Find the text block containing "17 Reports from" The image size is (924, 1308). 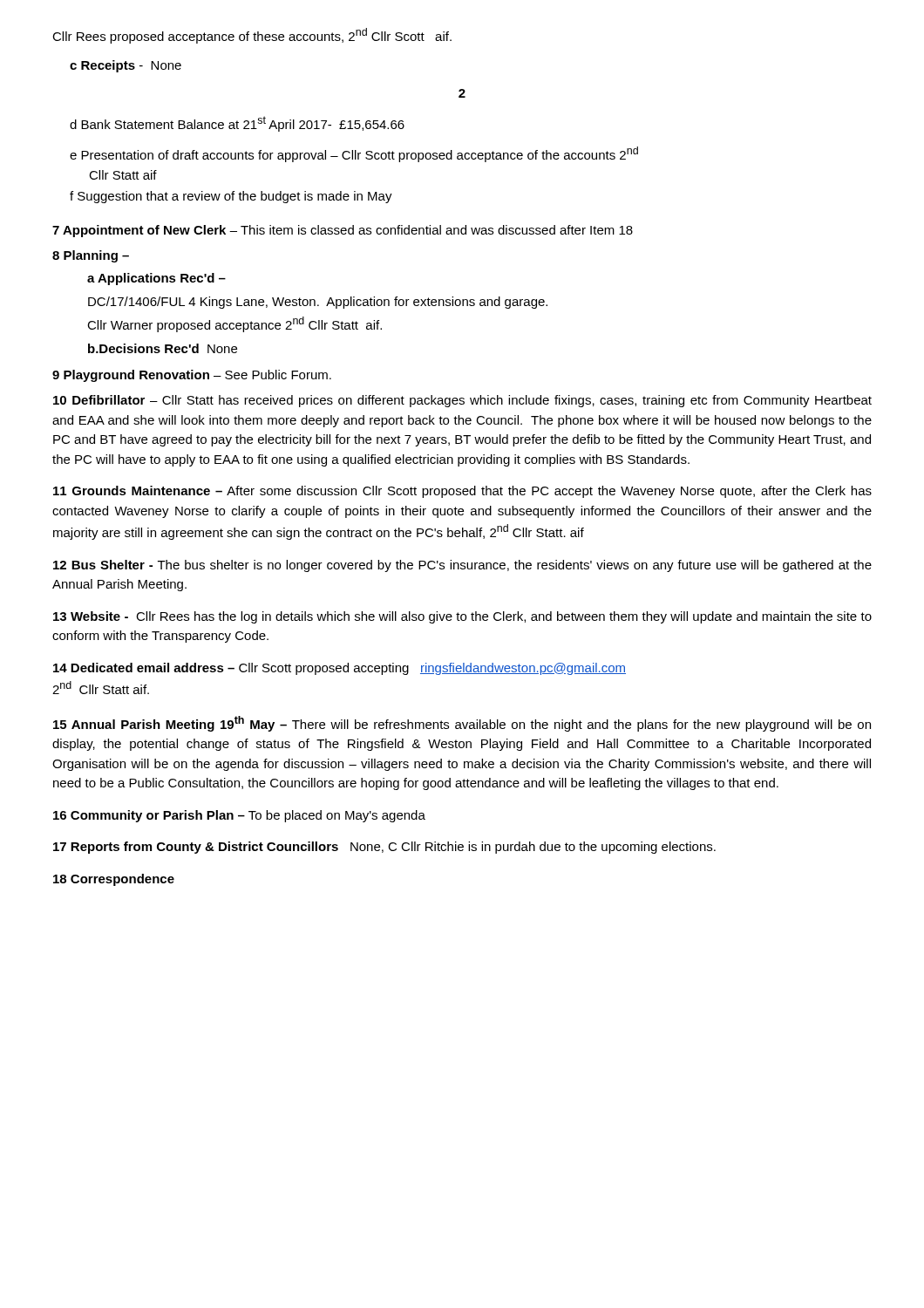point(384,846)
